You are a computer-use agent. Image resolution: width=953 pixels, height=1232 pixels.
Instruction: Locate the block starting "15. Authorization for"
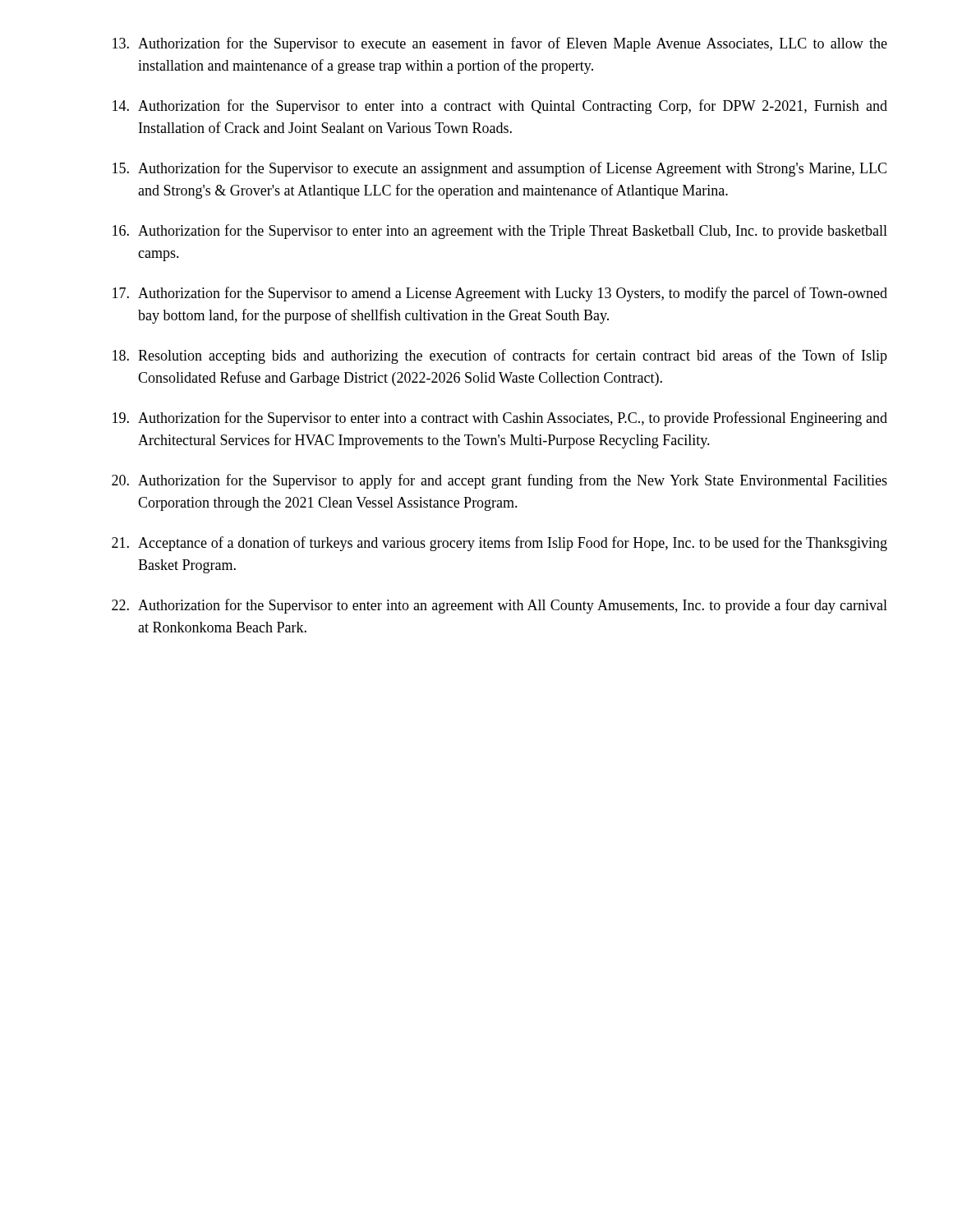485,180
